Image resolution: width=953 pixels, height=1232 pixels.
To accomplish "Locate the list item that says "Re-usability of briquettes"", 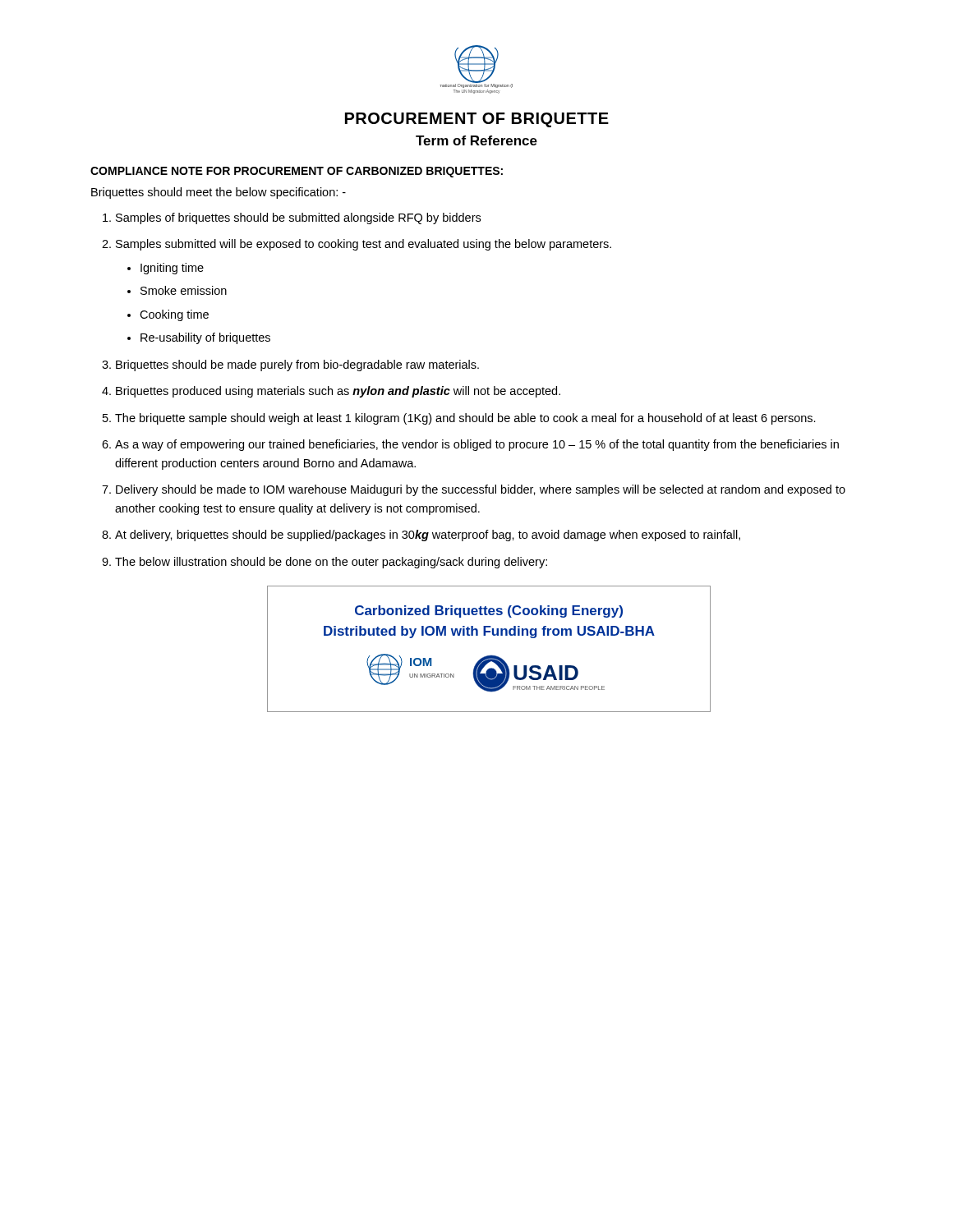I will click(205, 338).
